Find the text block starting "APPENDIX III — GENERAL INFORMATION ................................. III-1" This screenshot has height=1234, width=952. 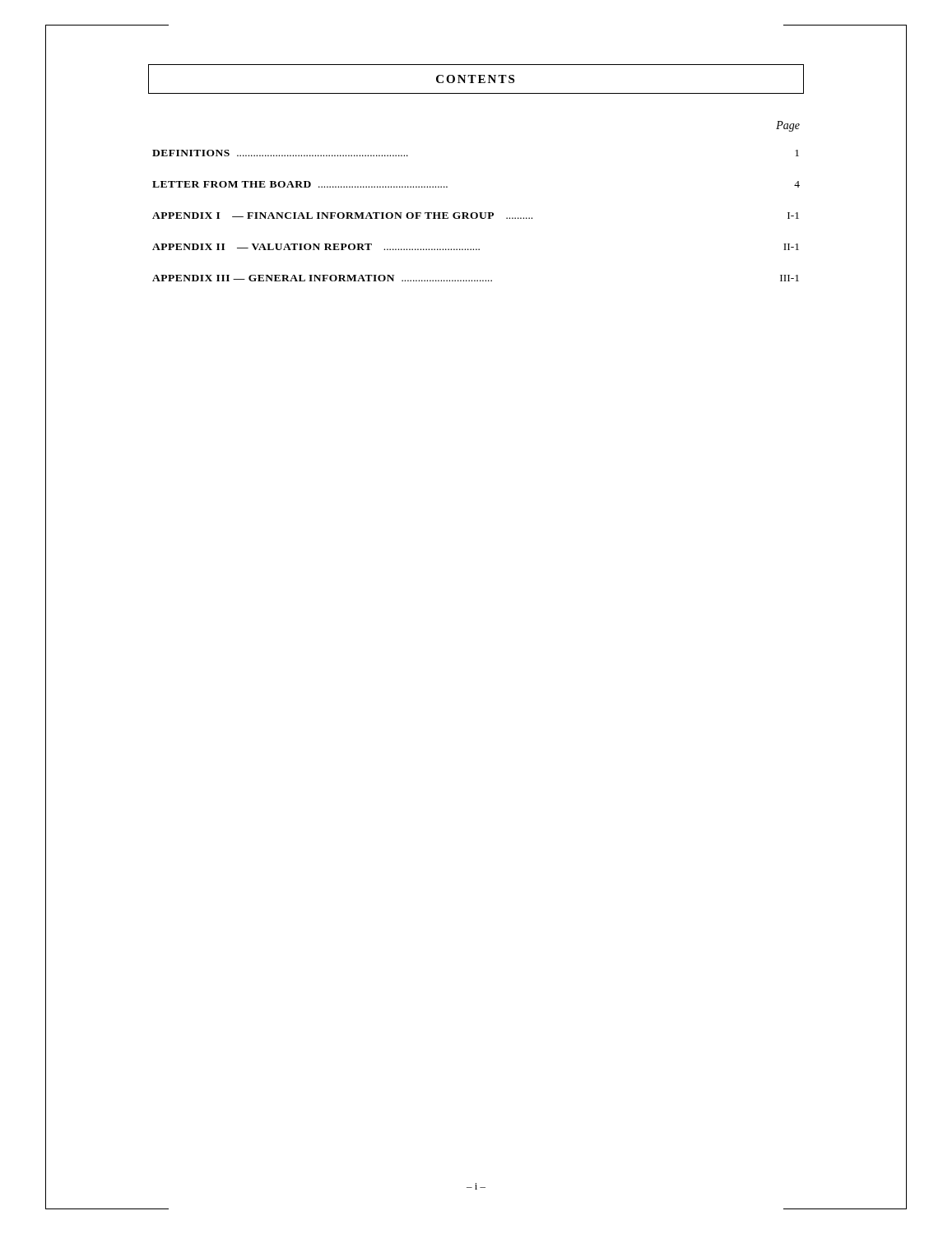coord(476,278)
